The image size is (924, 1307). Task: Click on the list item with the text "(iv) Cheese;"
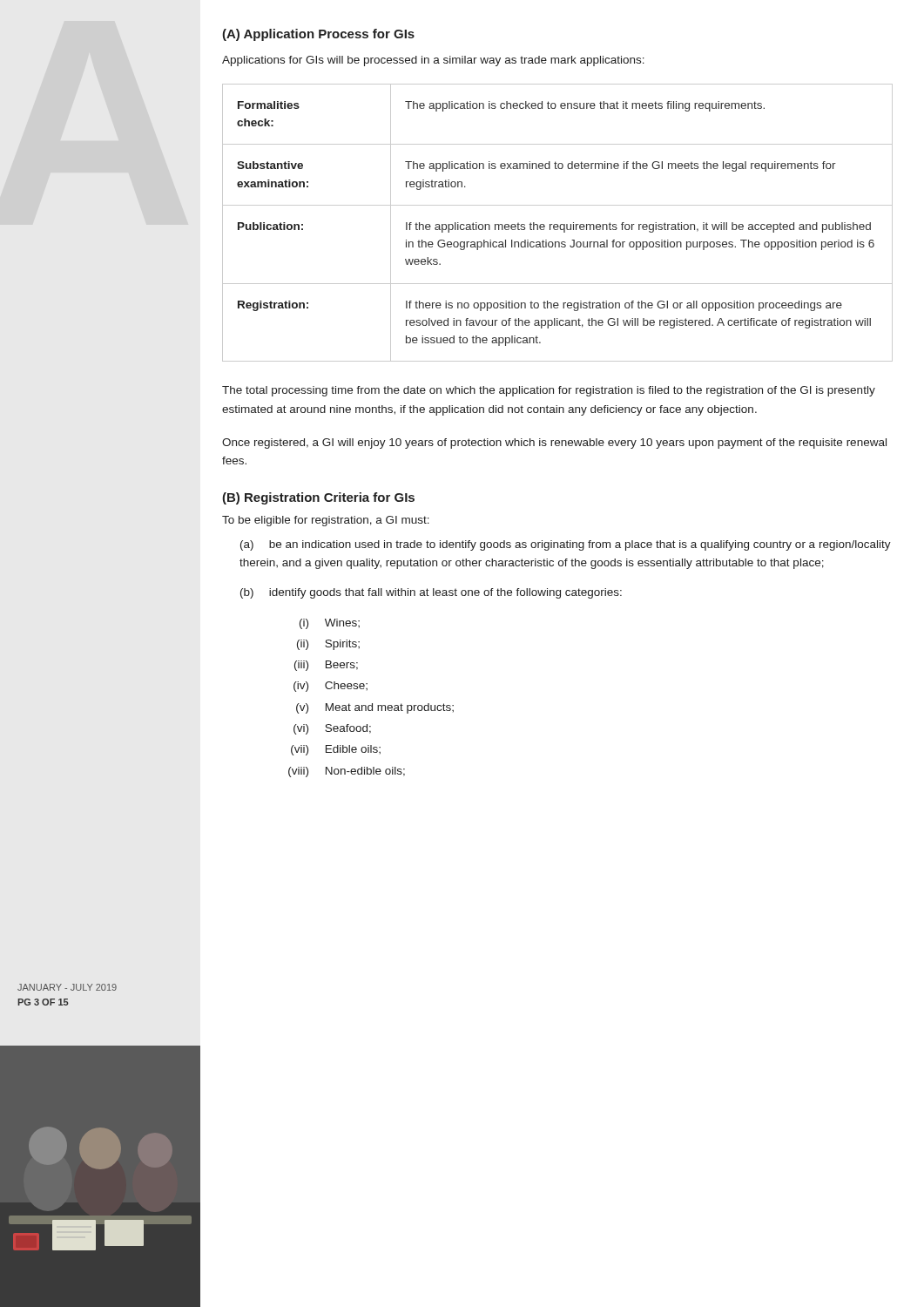tap(321, 686)
